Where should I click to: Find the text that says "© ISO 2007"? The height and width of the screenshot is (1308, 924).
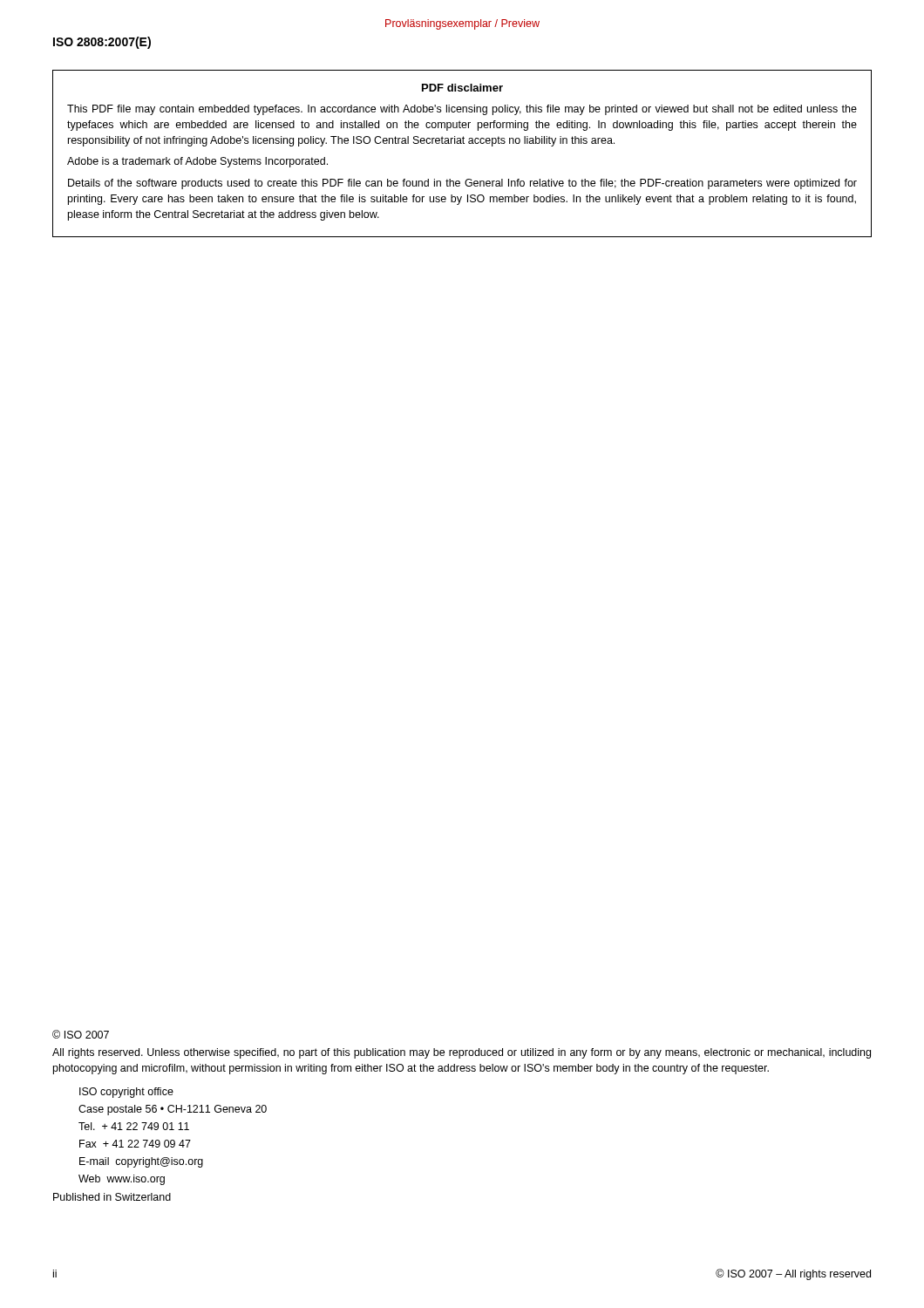click(81, 1035)
